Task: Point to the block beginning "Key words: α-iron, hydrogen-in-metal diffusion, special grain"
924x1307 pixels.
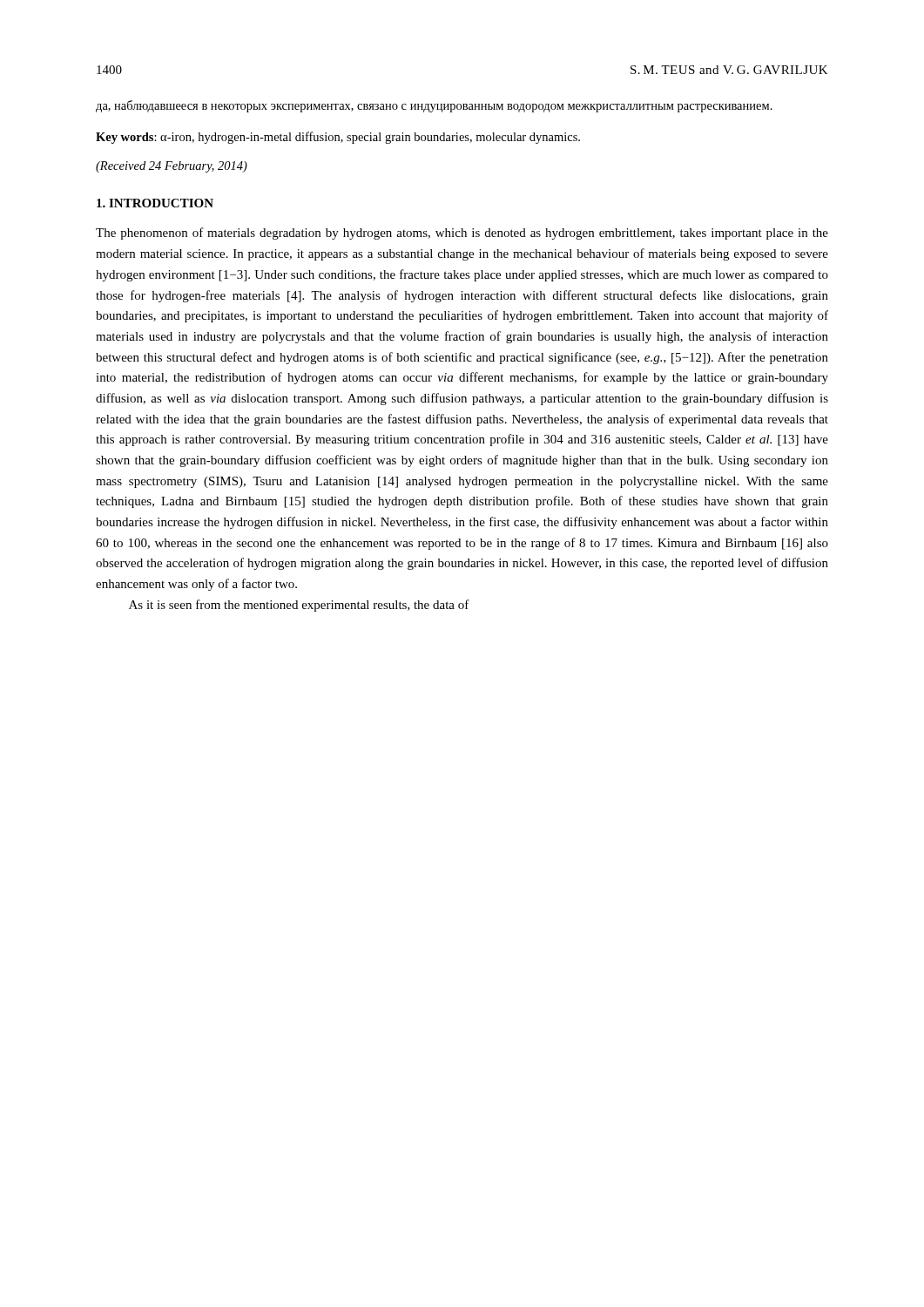Action: click(338, 137)
